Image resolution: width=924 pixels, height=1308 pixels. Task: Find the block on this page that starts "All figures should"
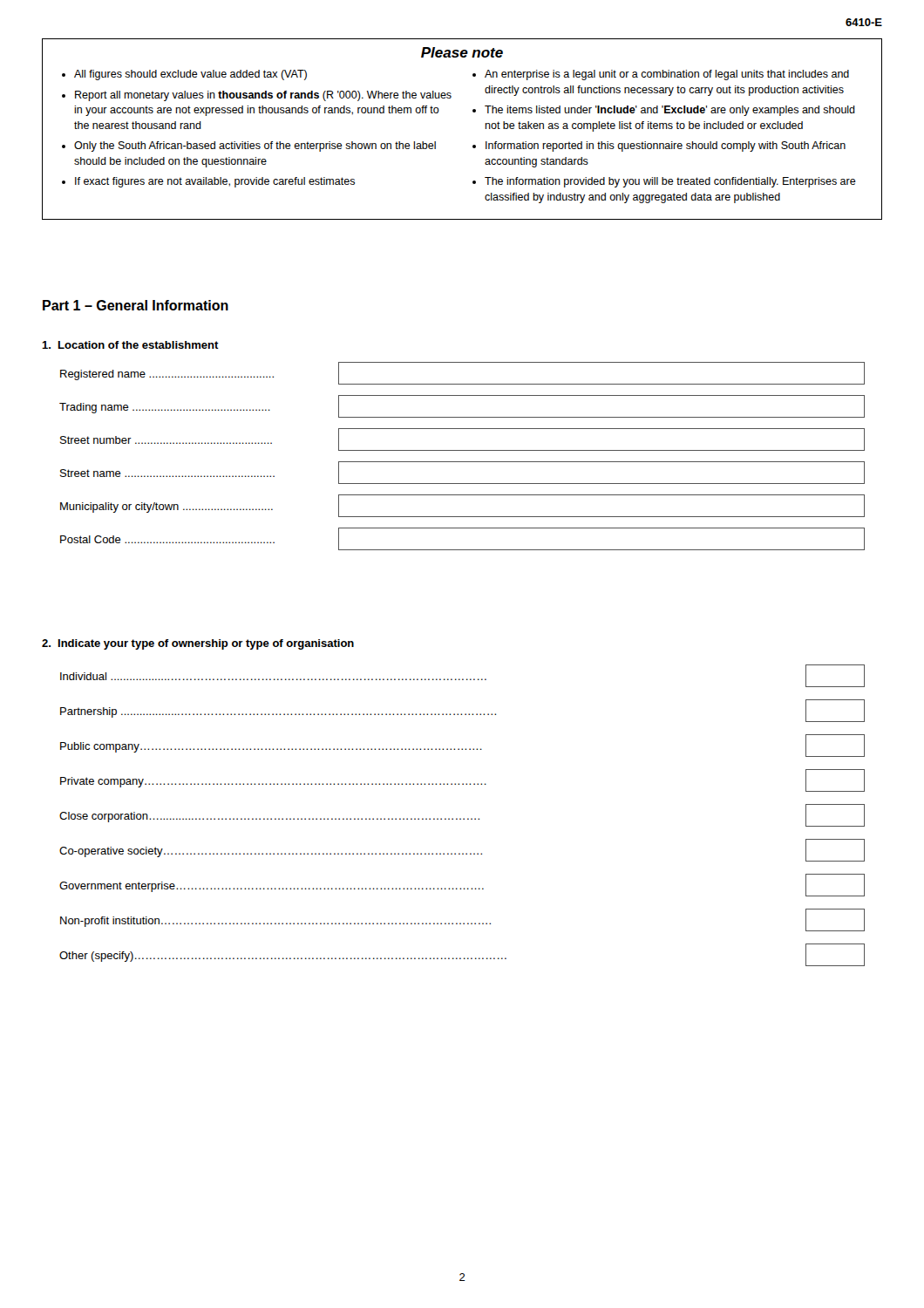click(191, 74)
